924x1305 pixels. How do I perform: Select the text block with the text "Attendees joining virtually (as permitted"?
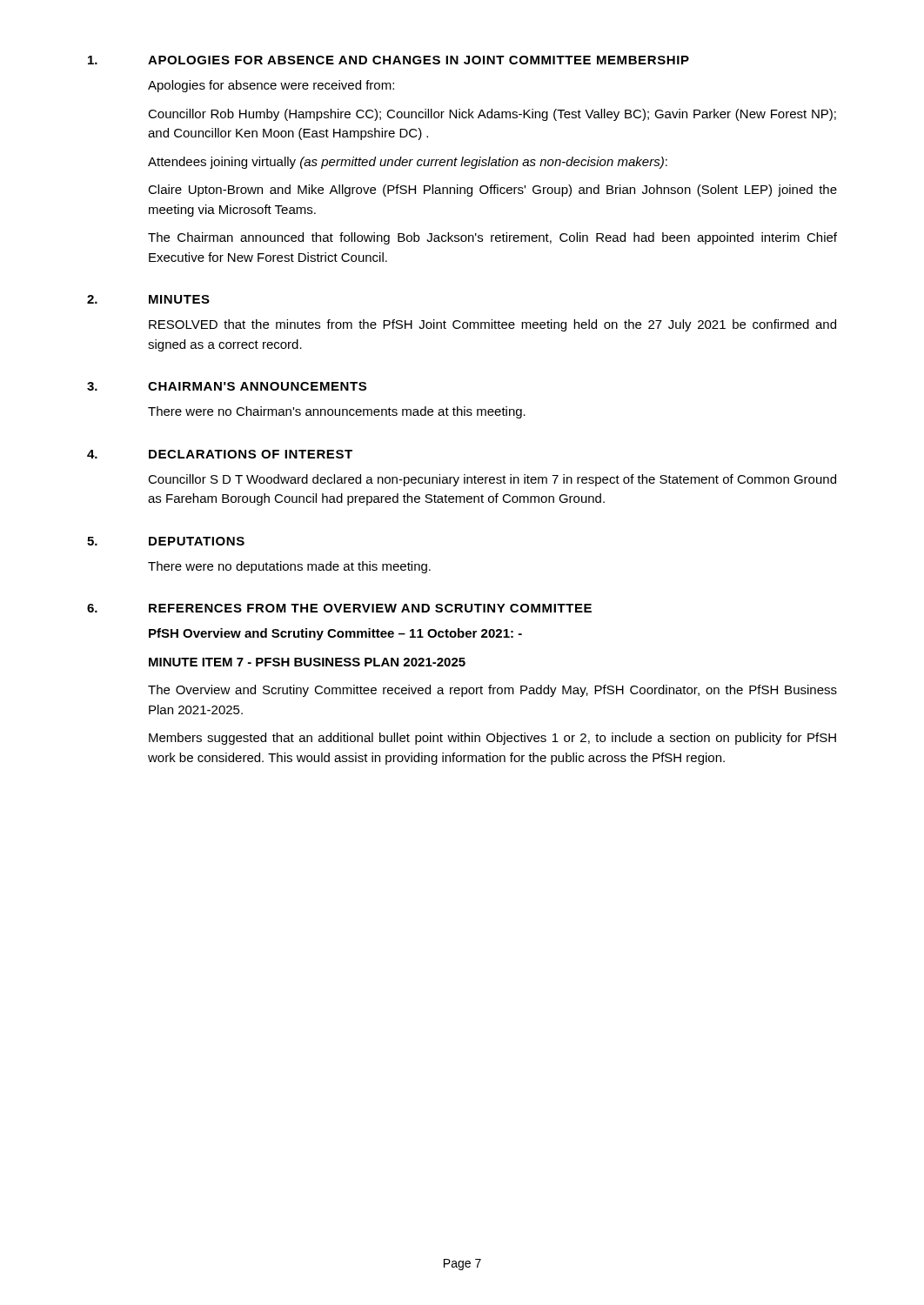[408, 161]
